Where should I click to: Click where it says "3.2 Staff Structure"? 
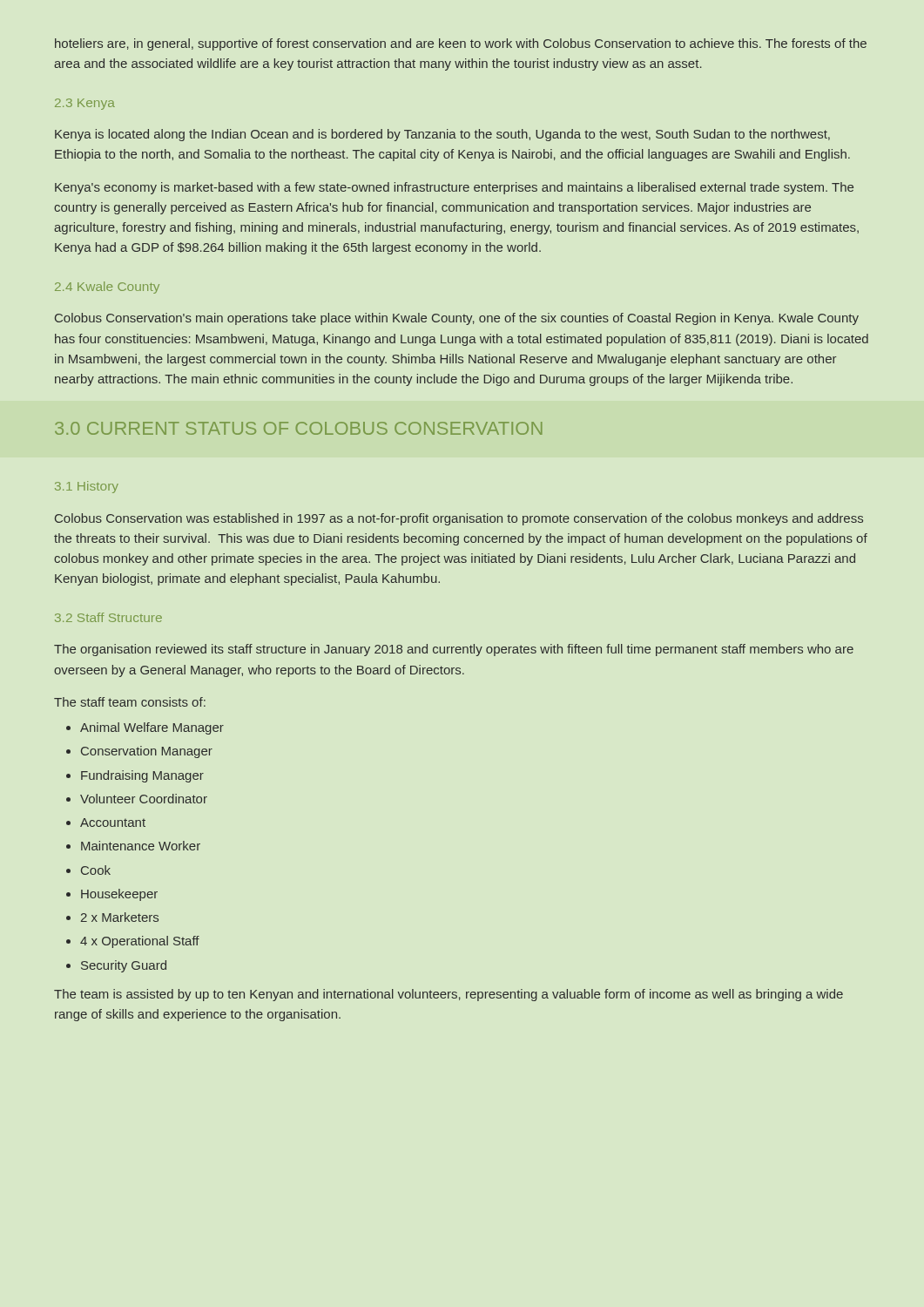tap(108, 617)
